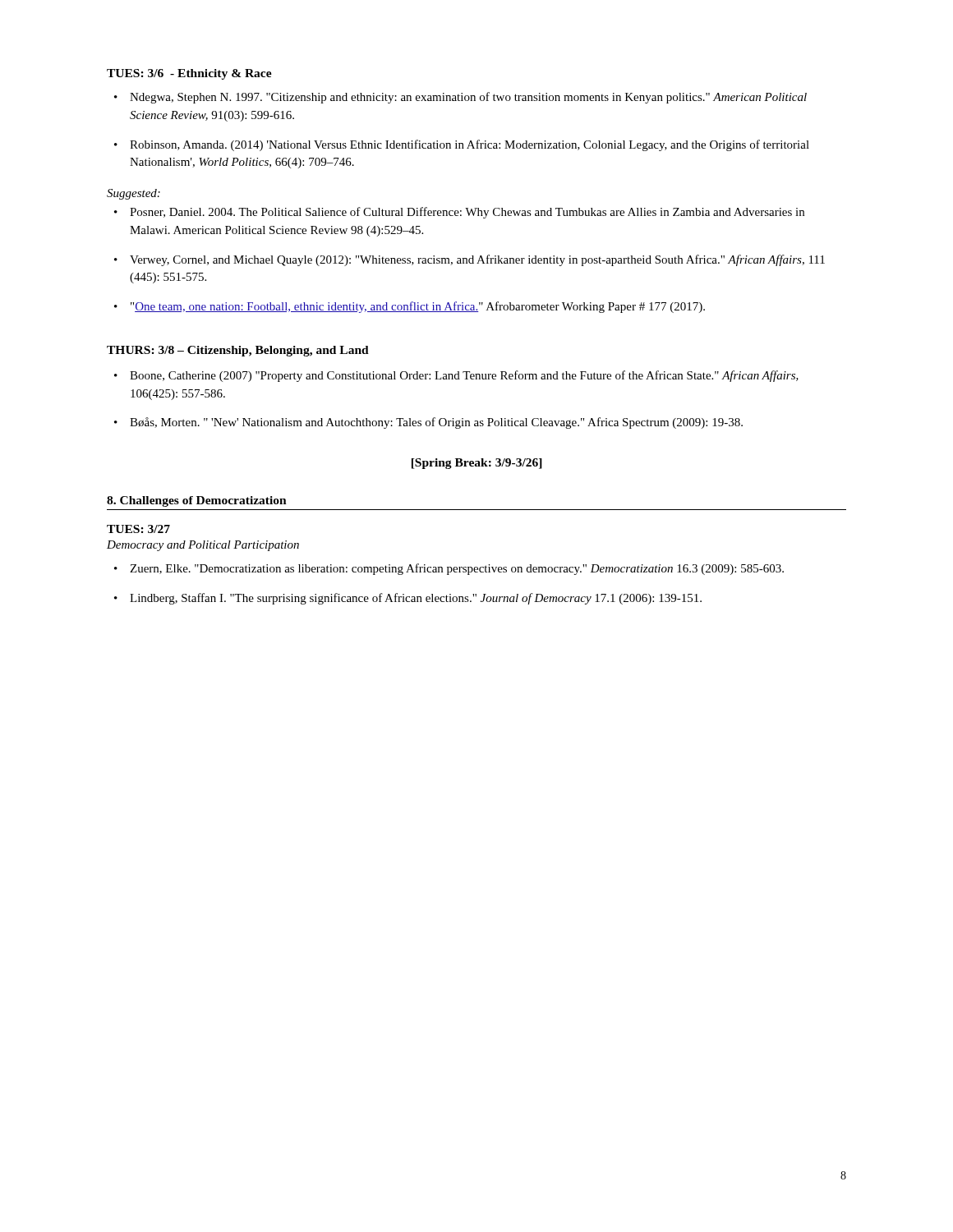Navigate to the region starting "Verwey, Cornel, and Michael Quayle (2012): "Whiteness, racism,"
The width and height of the screenshot is (953, 1232).
tap(476, 269)
